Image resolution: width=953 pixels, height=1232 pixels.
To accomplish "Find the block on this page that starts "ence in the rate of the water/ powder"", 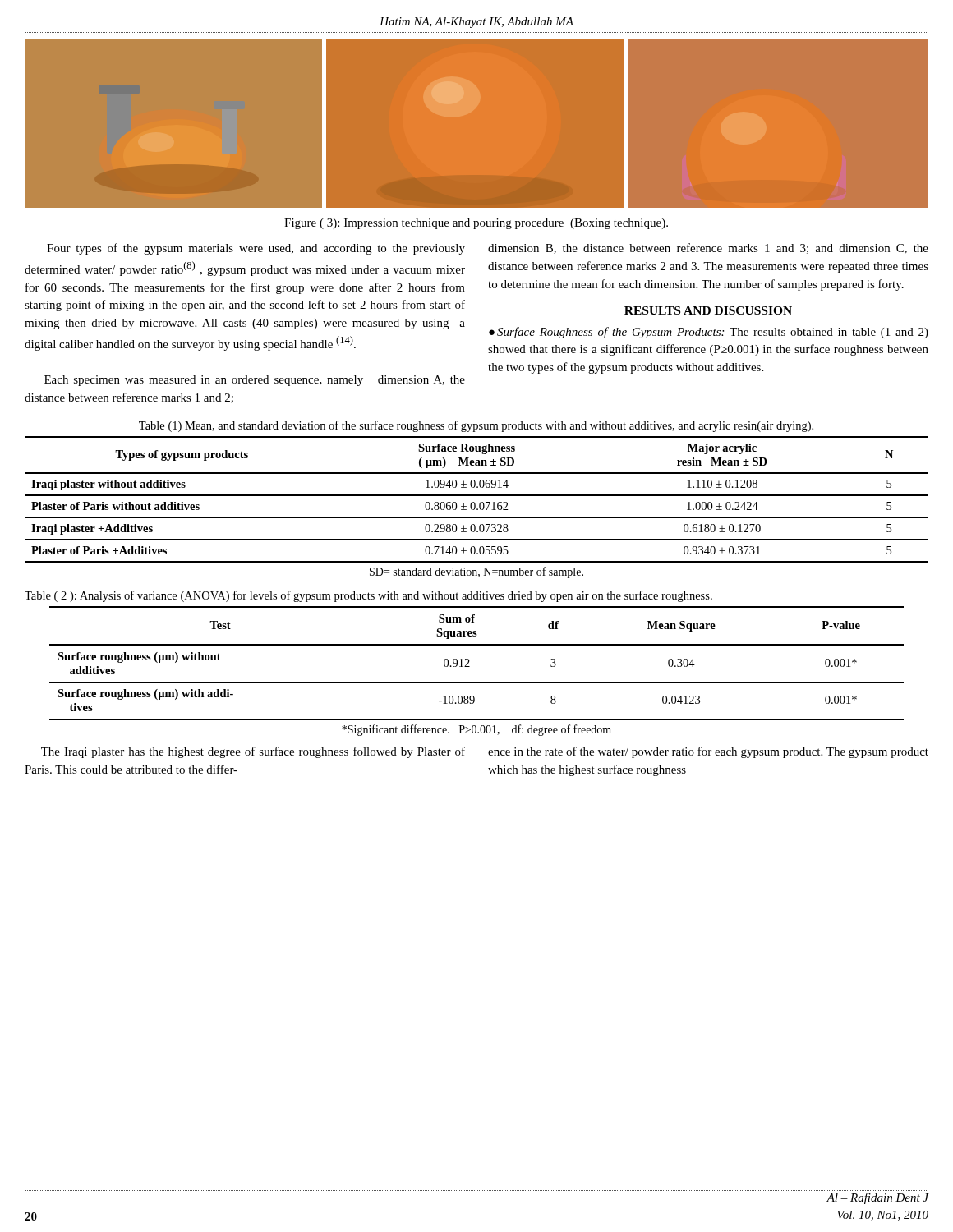I will pyautogui.click(x=708, y=760).
